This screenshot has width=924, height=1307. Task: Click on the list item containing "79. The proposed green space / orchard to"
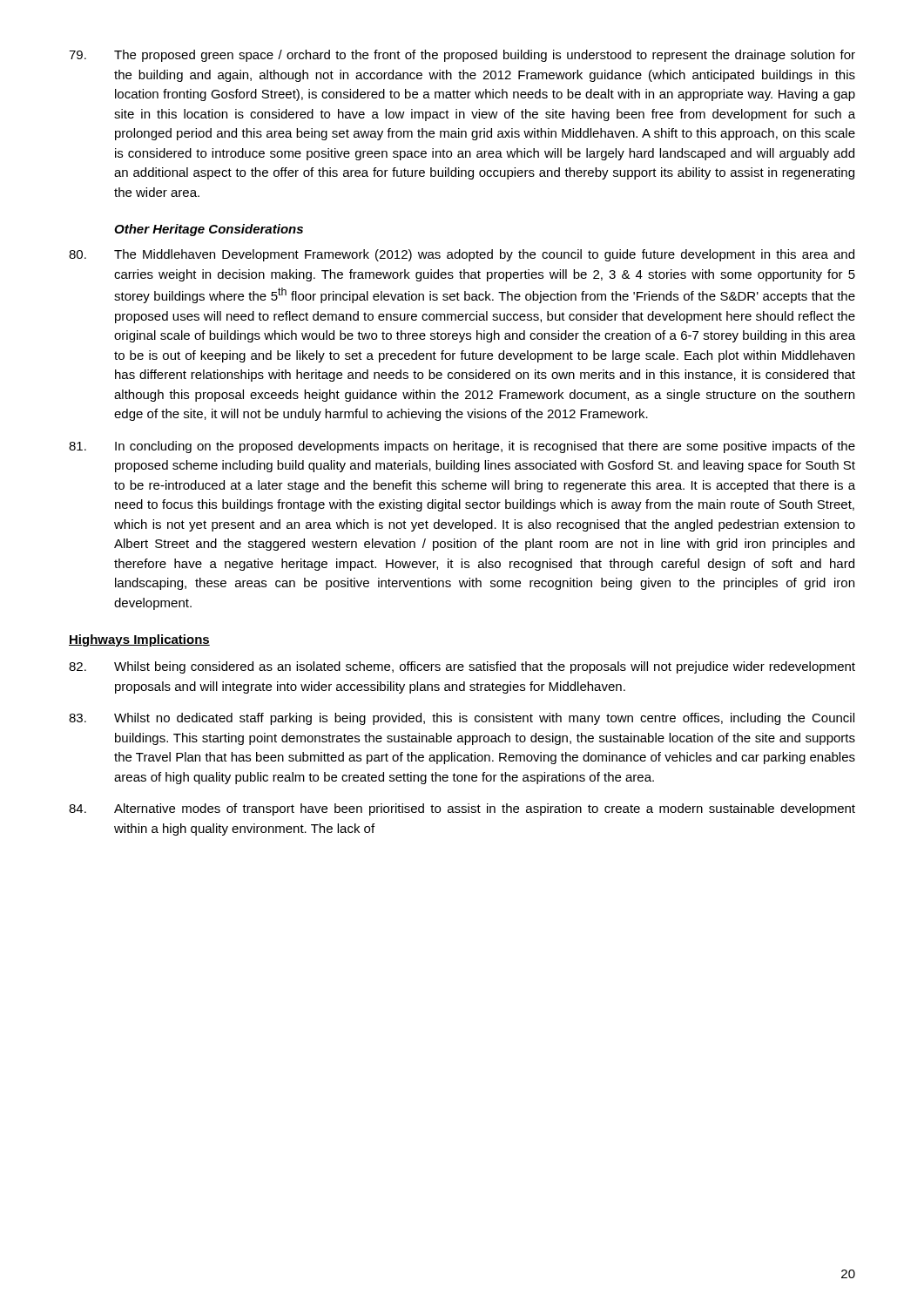tap(462, 124)
